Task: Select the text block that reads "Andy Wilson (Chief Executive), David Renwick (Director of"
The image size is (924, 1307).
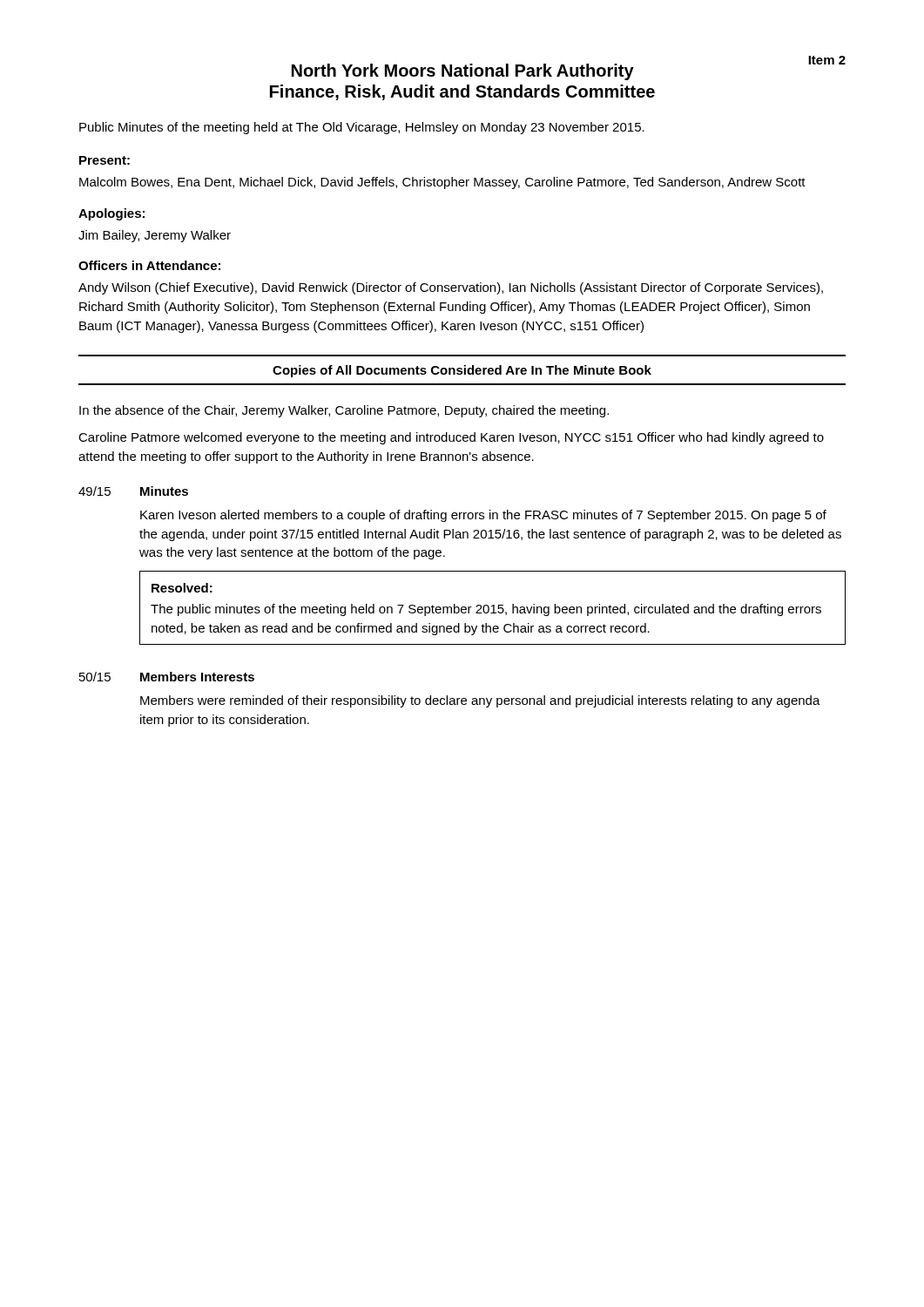Action: click(451, 306)
